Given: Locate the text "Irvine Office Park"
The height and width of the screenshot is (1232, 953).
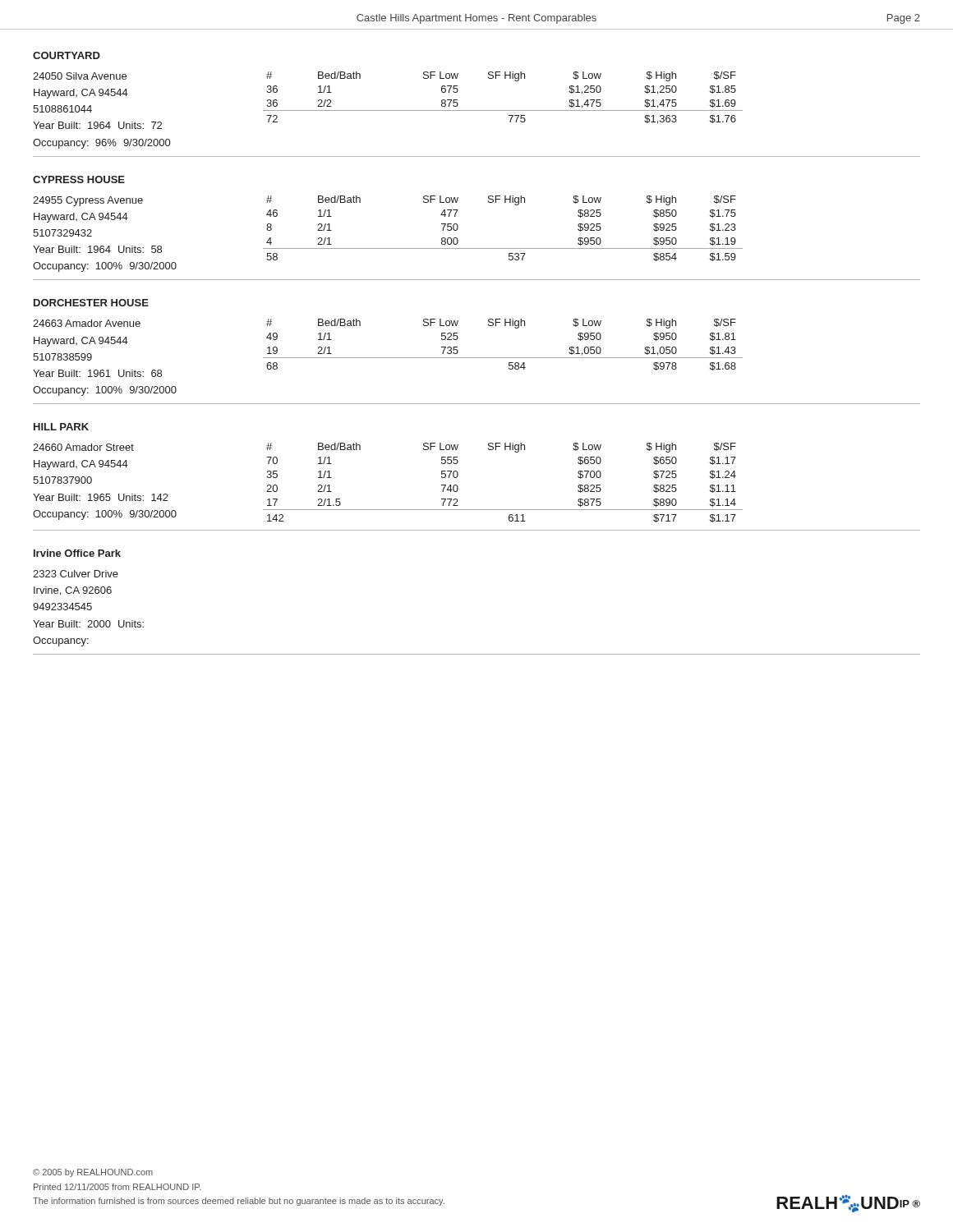Looking at the screenshot, I should pos(77,553).
